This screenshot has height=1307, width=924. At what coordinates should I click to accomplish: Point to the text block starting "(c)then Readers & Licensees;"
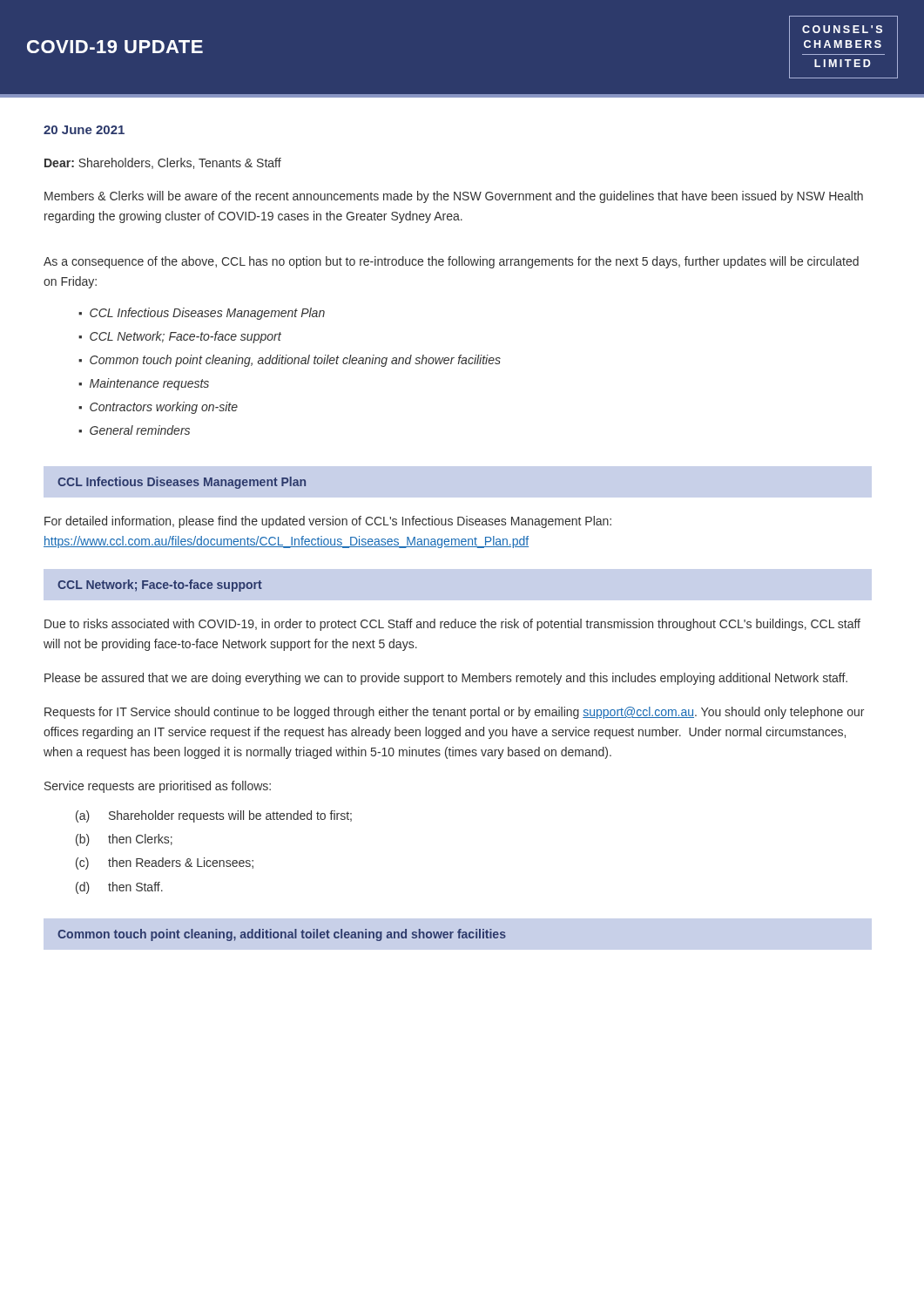(x=165, y=863)
